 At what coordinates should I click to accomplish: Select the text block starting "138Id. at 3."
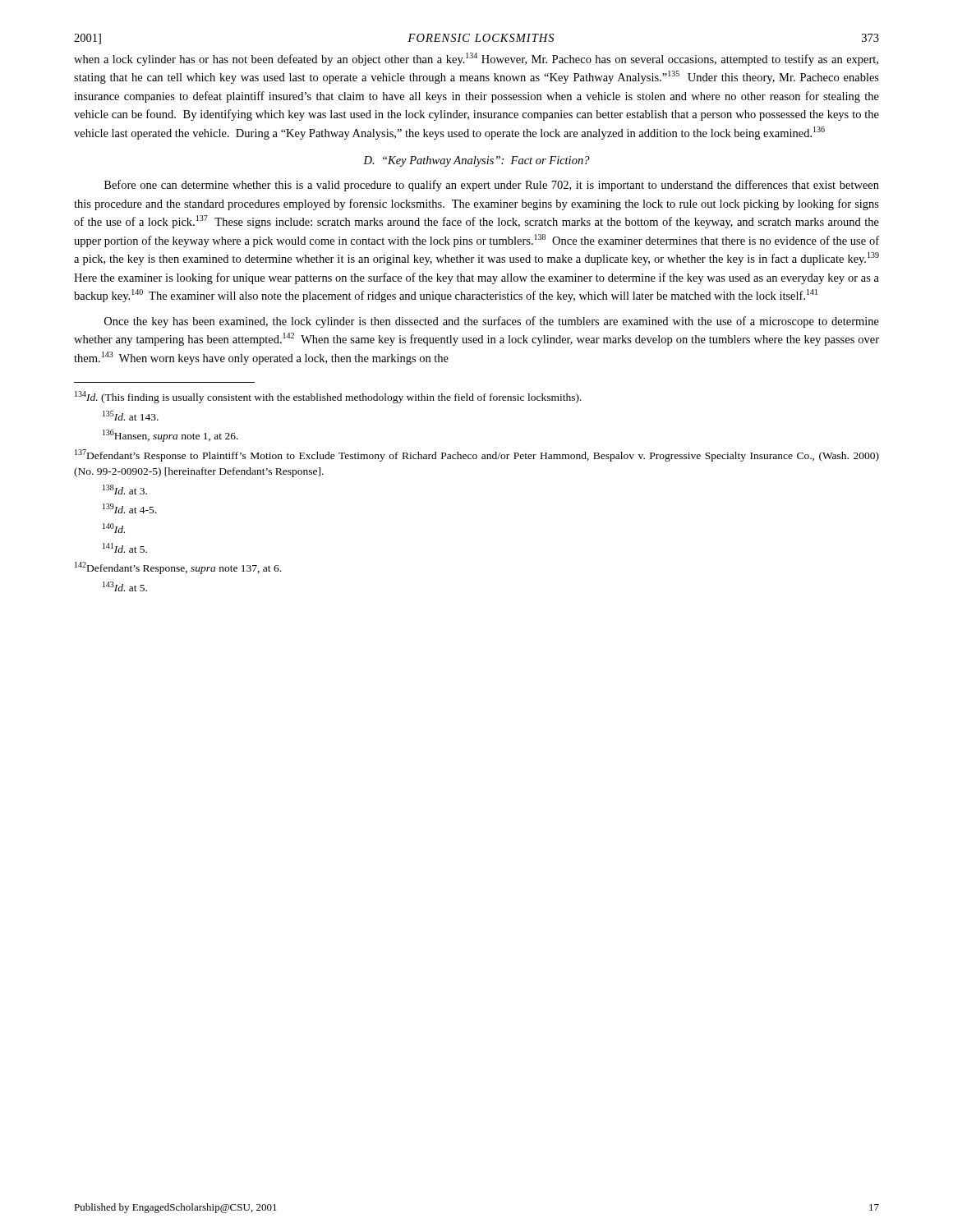click(x=125, y=490)
